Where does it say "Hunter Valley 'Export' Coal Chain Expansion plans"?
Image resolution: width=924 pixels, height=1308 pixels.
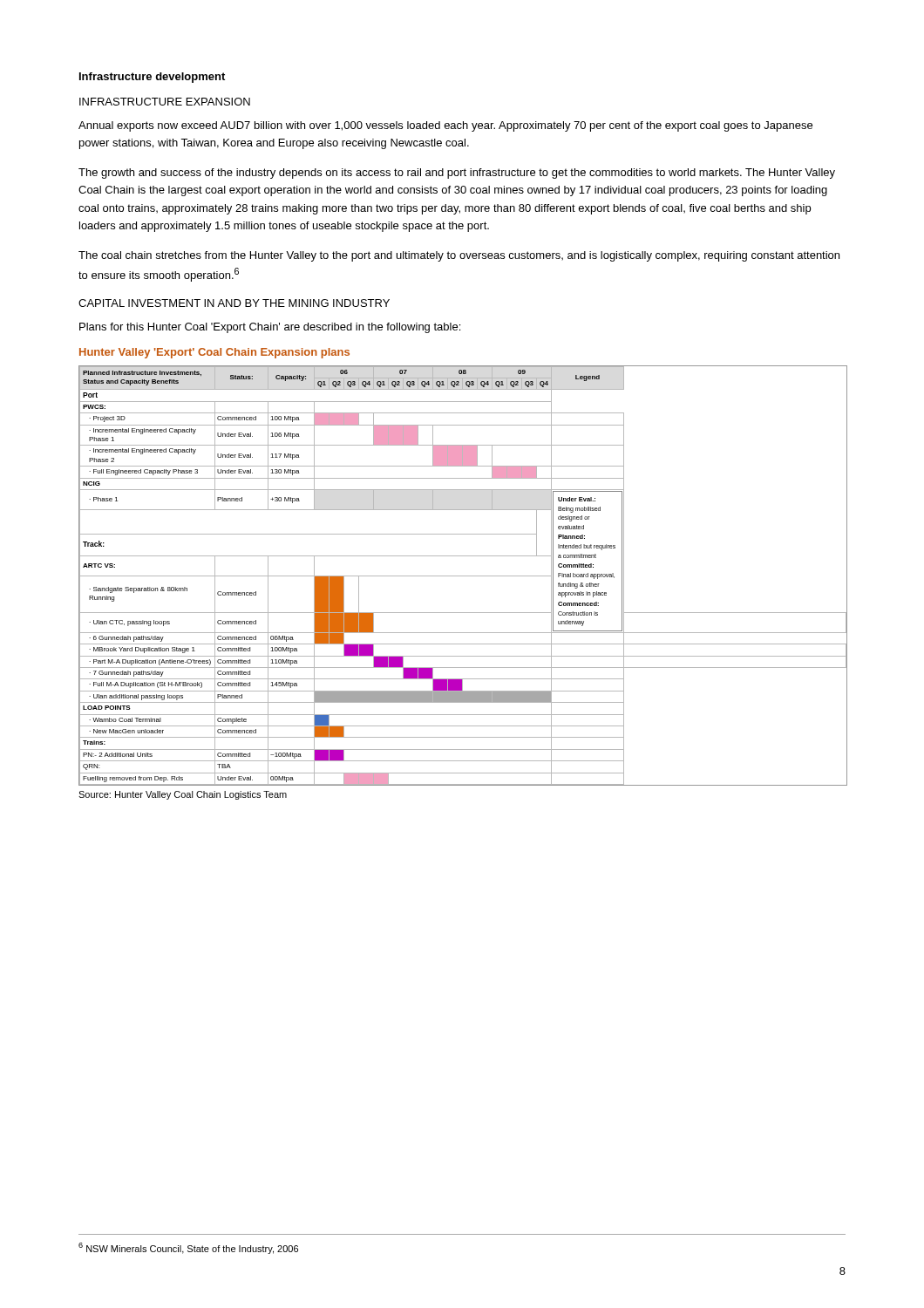tap(214, 351)
